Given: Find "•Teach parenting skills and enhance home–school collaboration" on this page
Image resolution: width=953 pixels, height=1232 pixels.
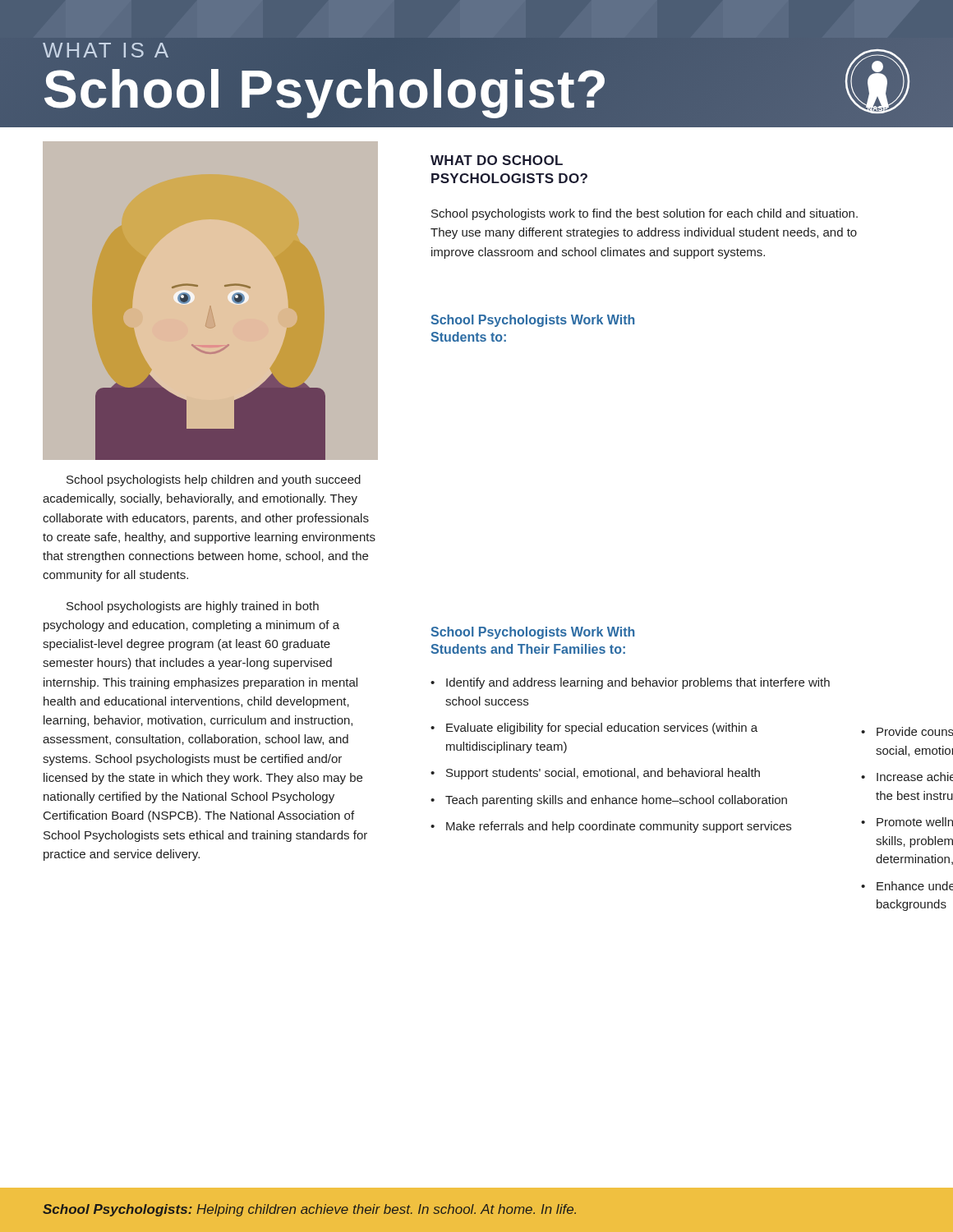Looking at the screenshot, I should tap(609, 800).
